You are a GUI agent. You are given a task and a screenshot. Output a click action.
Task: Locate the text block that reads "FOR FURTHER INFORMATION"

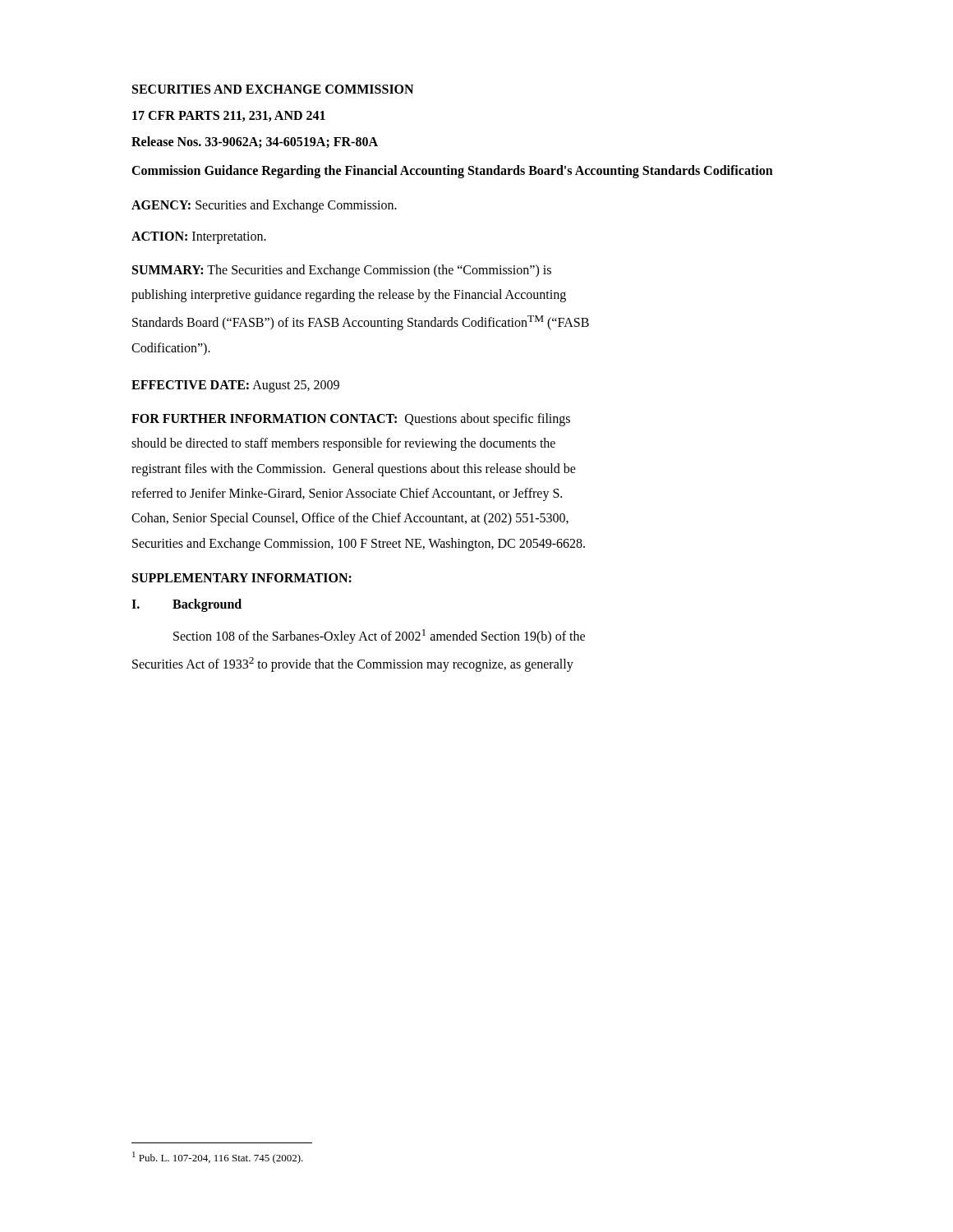click(351, 418)
